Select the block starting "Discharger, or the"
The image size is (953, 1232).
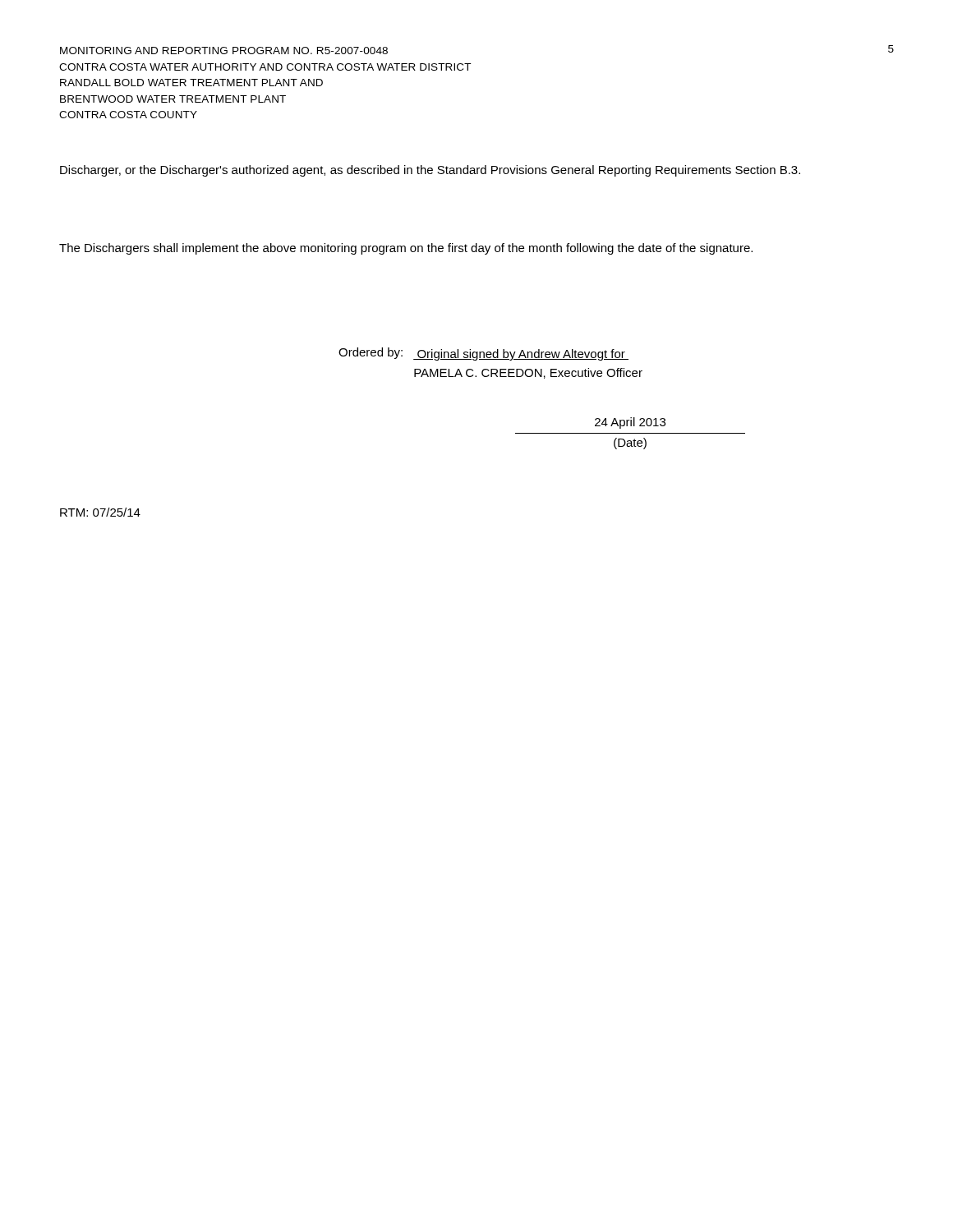430,170
